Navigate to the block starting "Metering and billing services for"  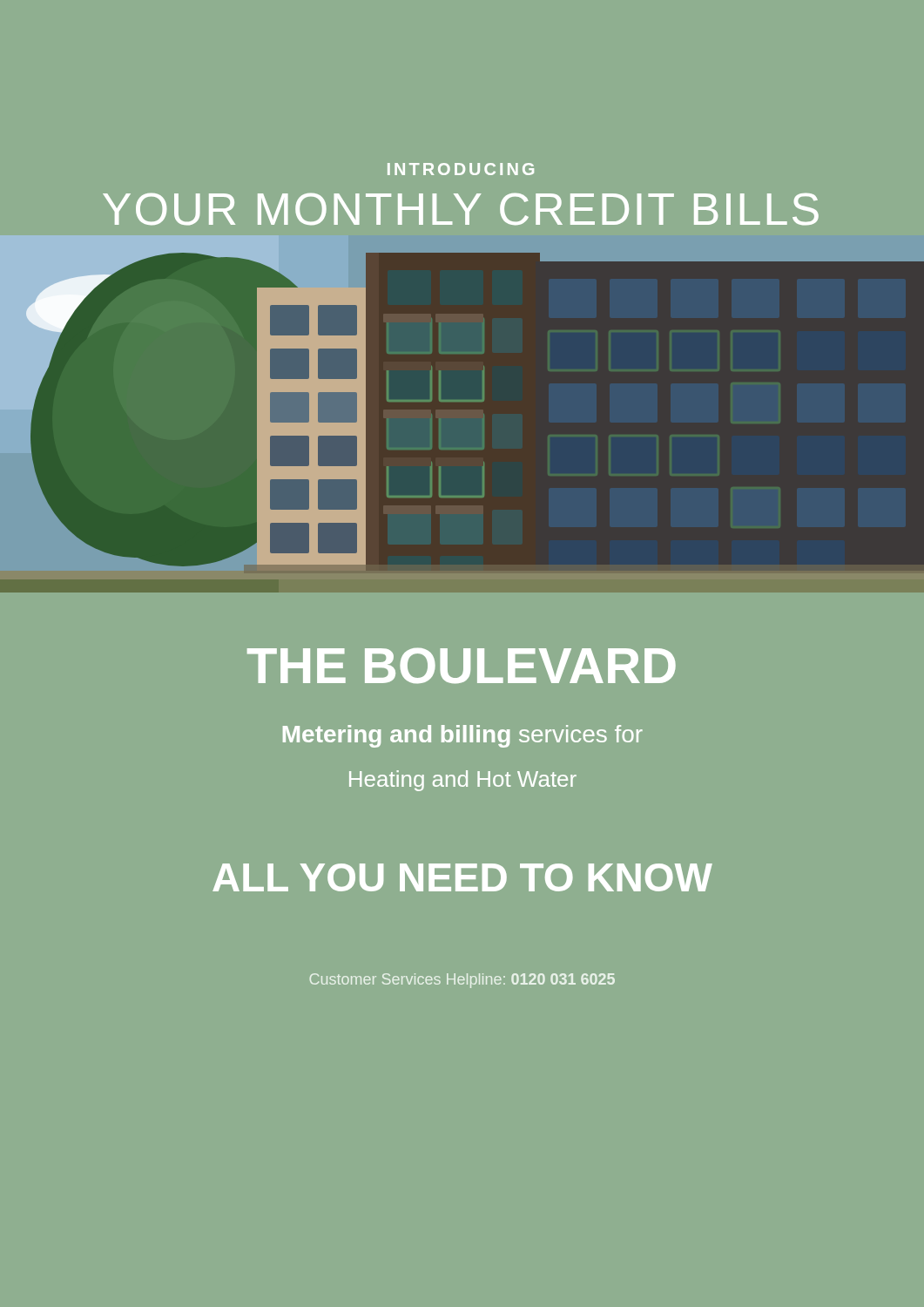pos(462,734)
